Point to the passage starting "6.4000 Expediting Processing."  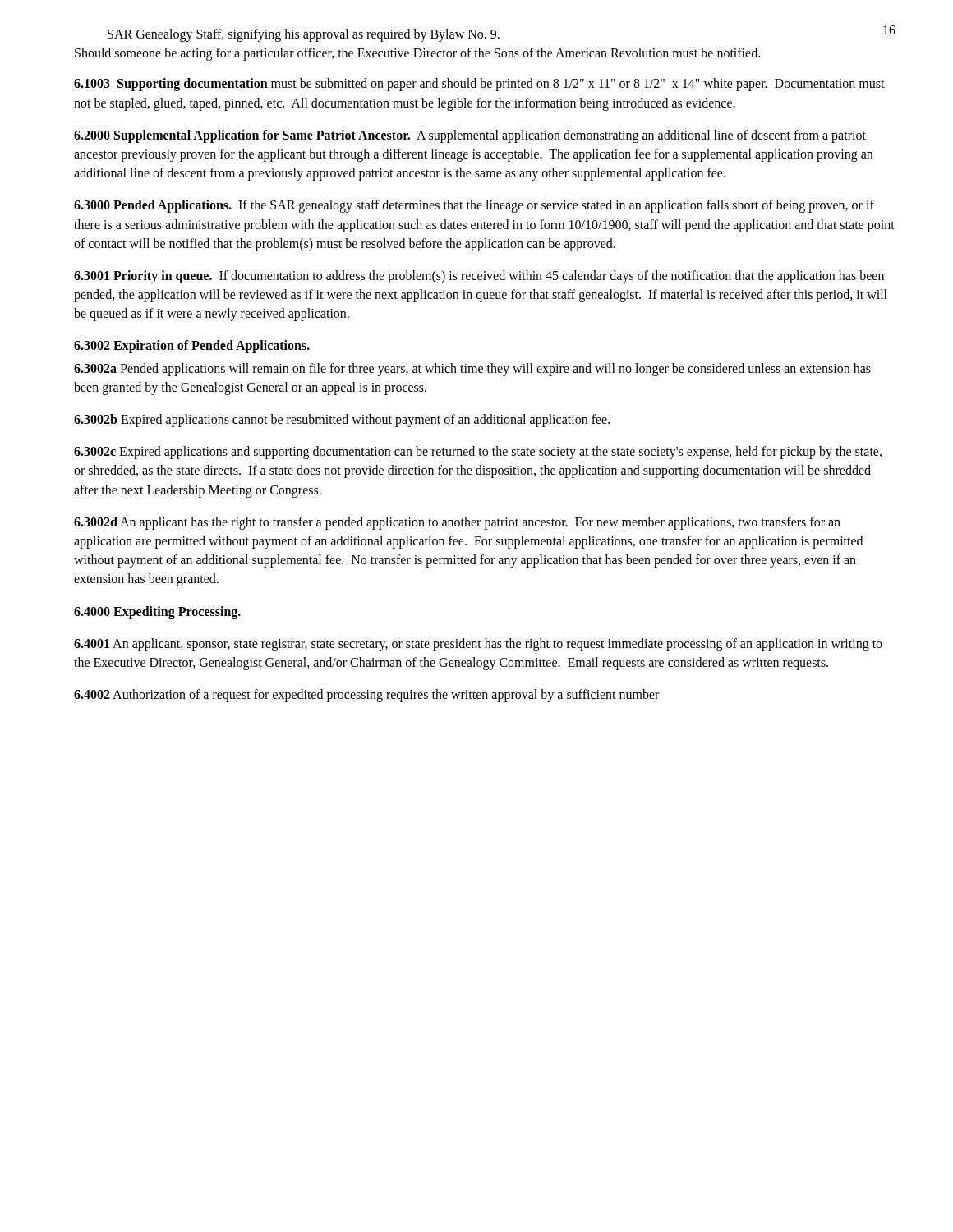coord(157,611)
